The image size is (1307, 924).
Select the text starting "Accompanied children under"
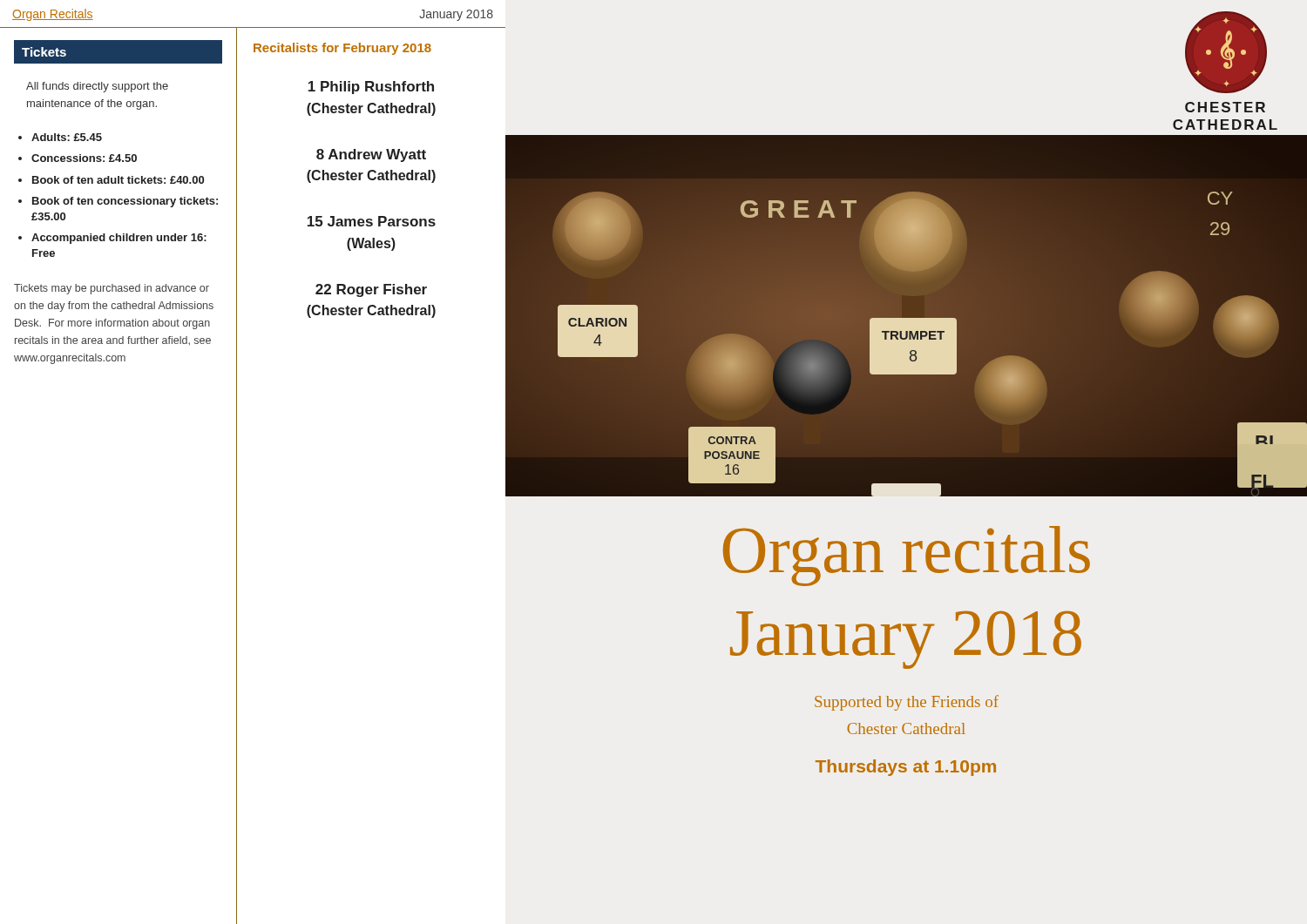pyautogui.click(x=119, y=245)
